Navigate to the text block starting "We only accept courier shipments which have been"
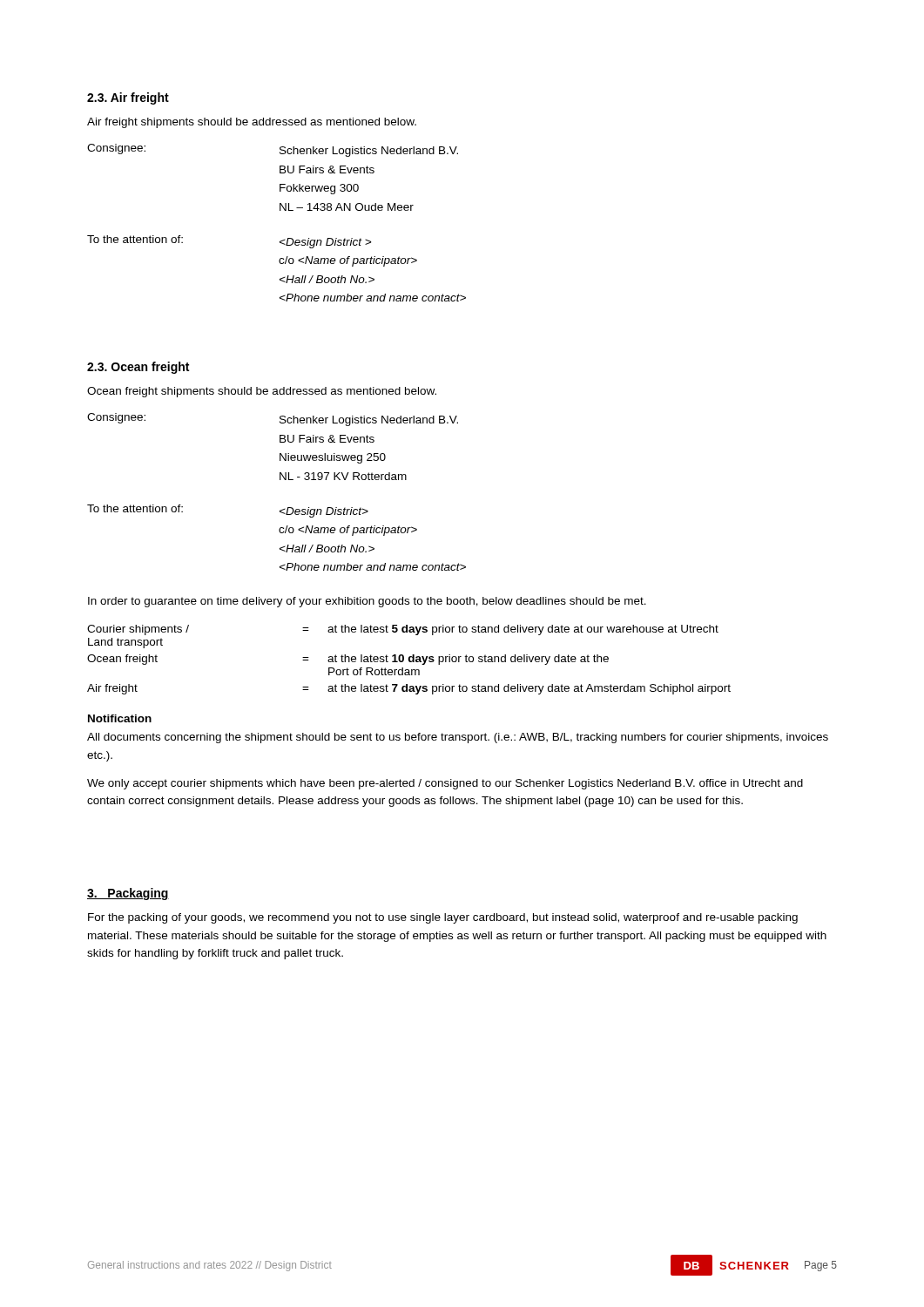 click(x=445, y=791)
